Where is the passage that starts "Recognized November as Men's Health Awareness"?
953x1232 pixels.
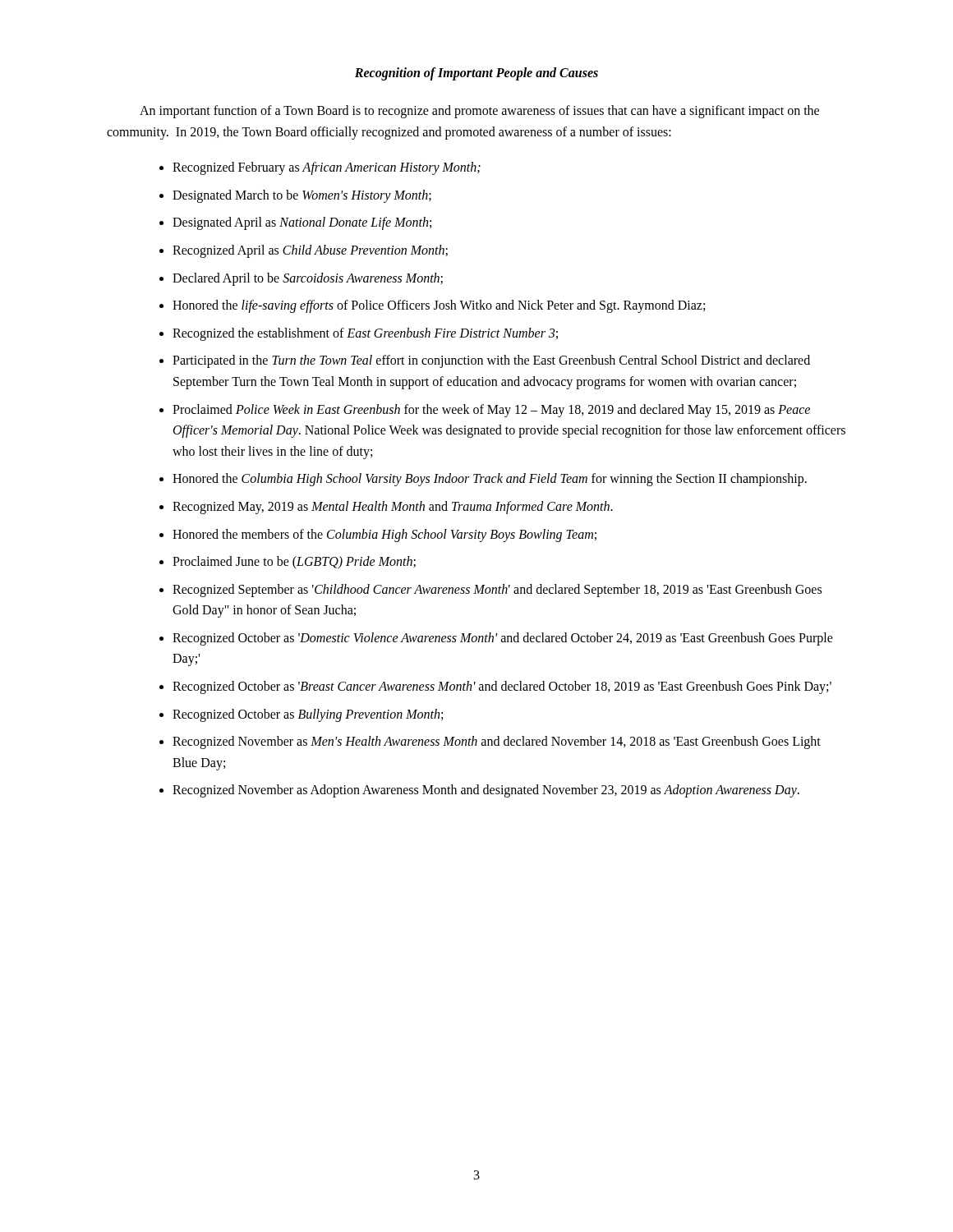pyautogui.click(x=509, y=752)
